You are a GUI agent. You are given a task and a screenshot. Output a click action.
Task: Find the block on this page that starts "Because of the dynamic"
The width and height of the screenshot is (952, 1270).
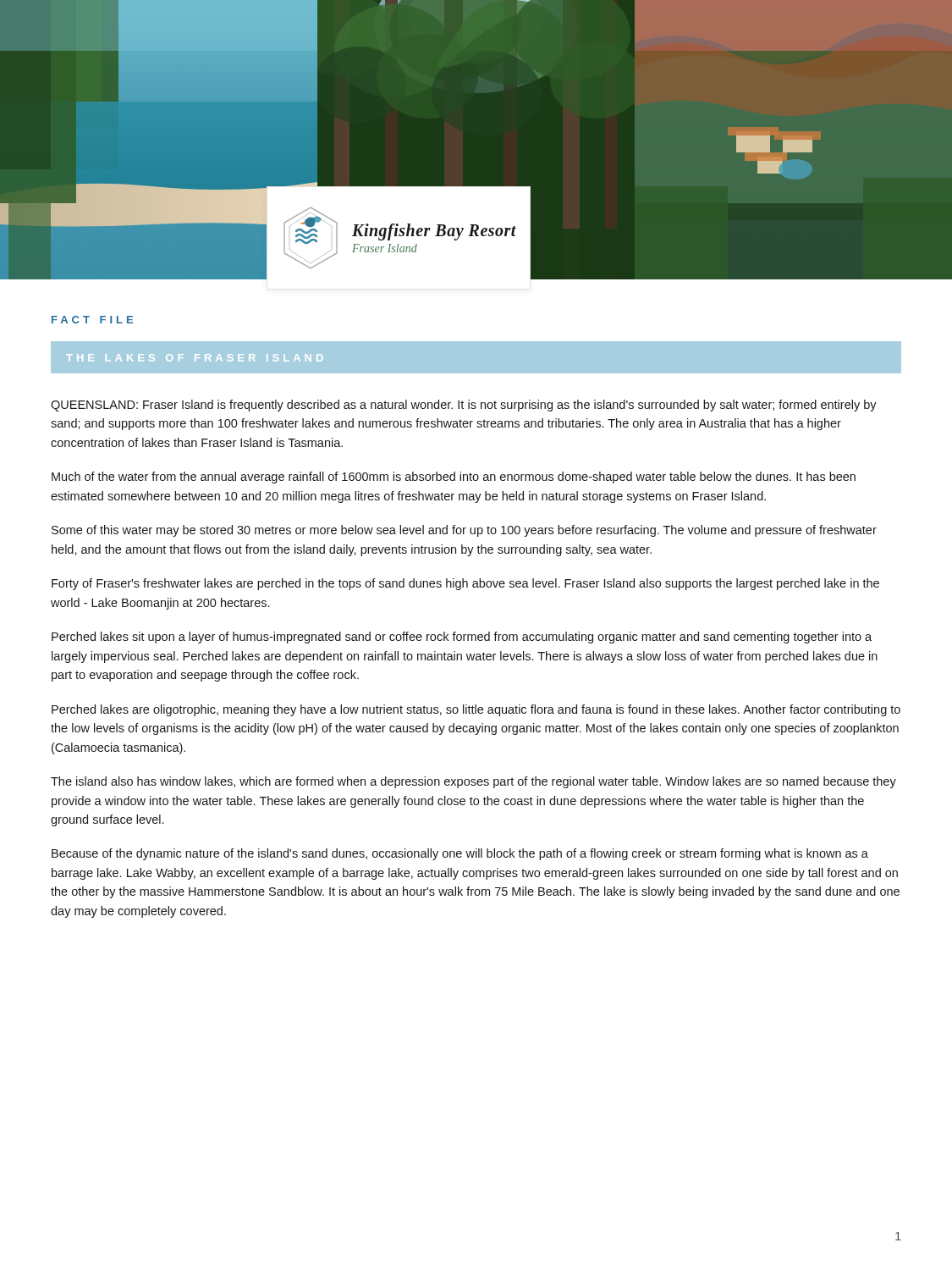(x=475, y=882)
